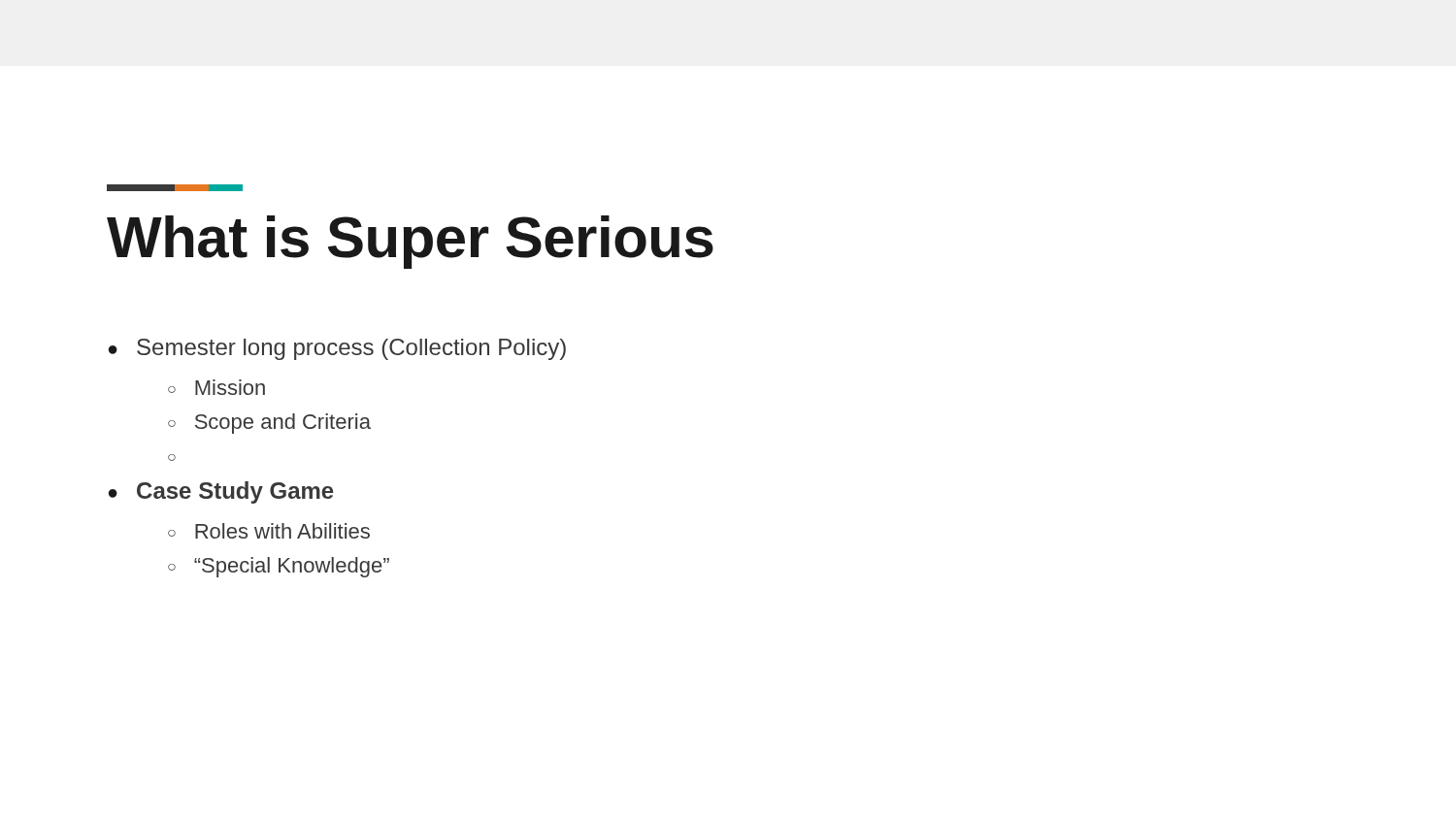Find the text starting "● Case Study Game"
Image resolution: width=1456 pixels, height=819 pixels.
pyautogui.click(x=220, y=491)
